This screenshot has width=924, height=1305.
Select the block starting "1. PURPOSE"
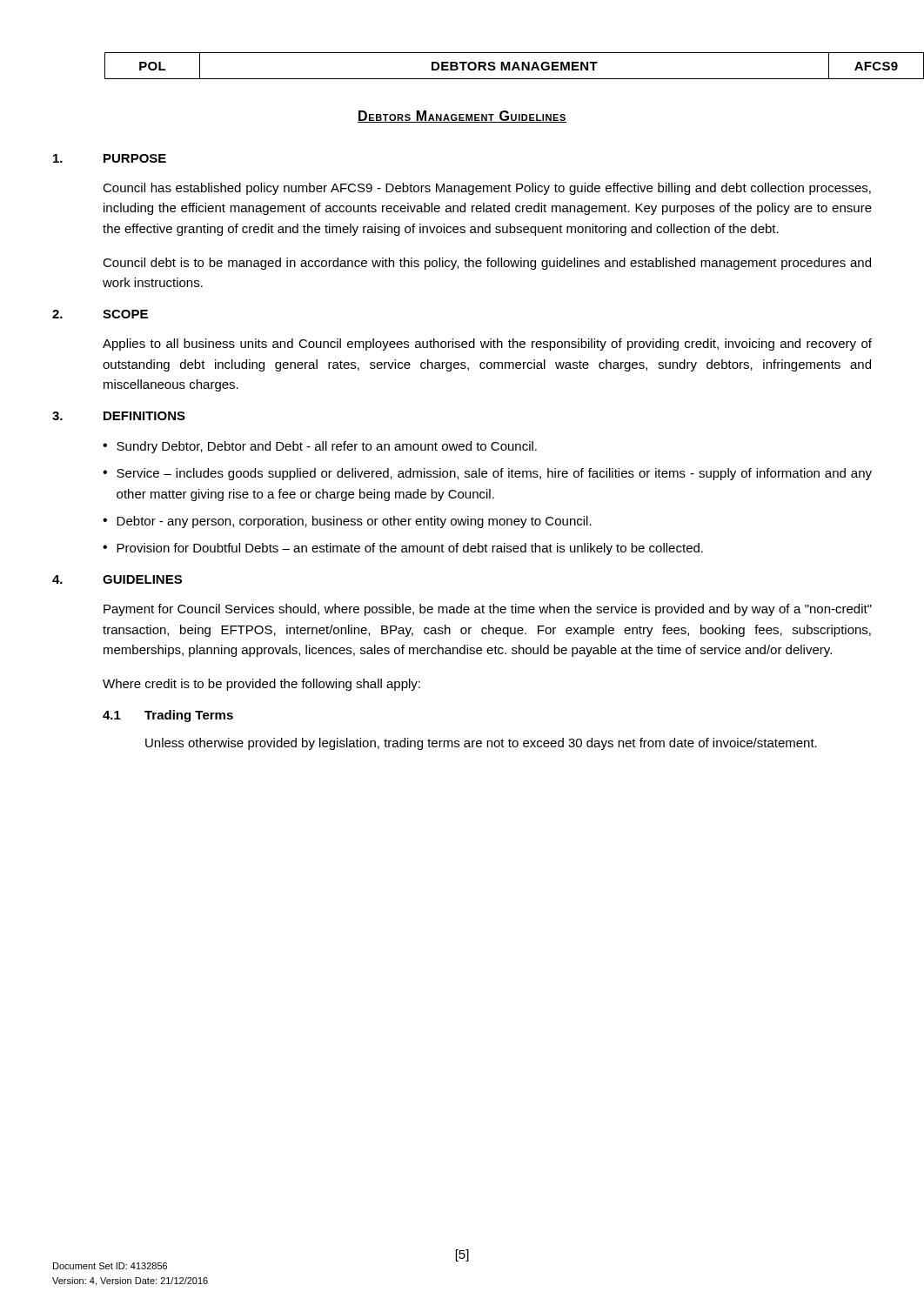pyautogui.click(x=109, y=158)
